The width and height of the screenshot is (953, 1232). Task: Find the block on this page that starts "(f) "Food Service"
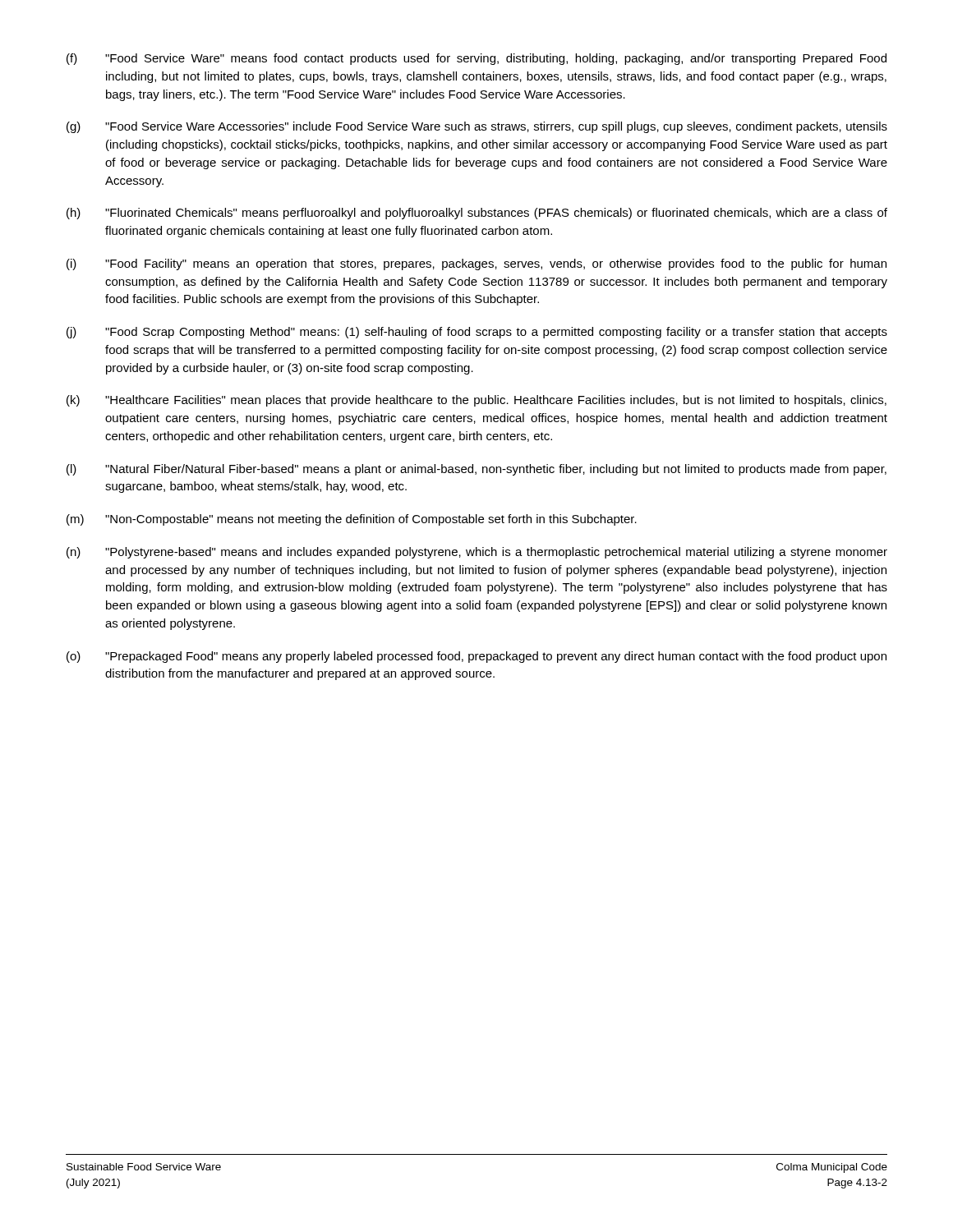[x=476, y=76]
